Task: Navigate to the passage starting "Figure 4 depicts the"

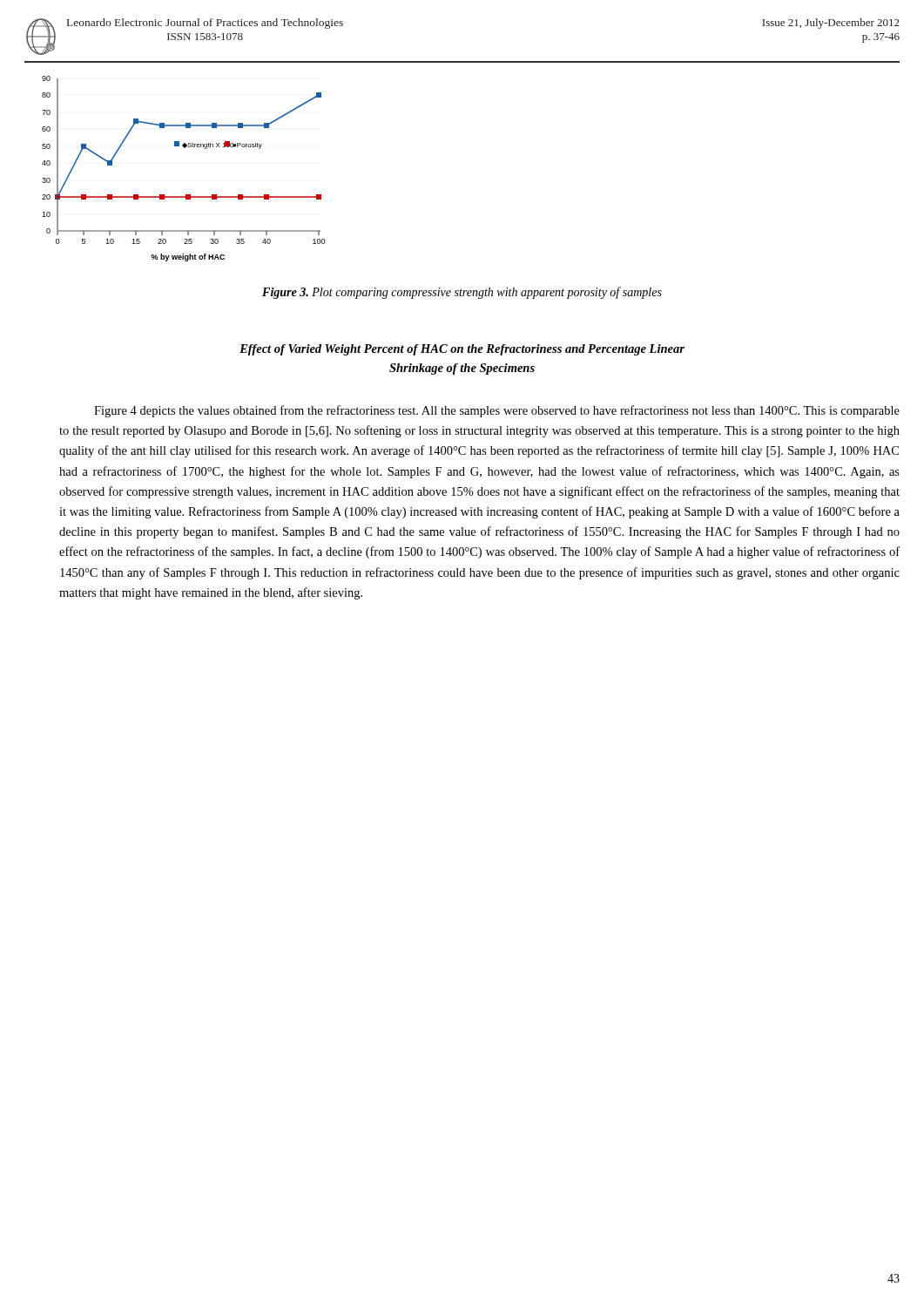Action: click(x=479, y=502)
